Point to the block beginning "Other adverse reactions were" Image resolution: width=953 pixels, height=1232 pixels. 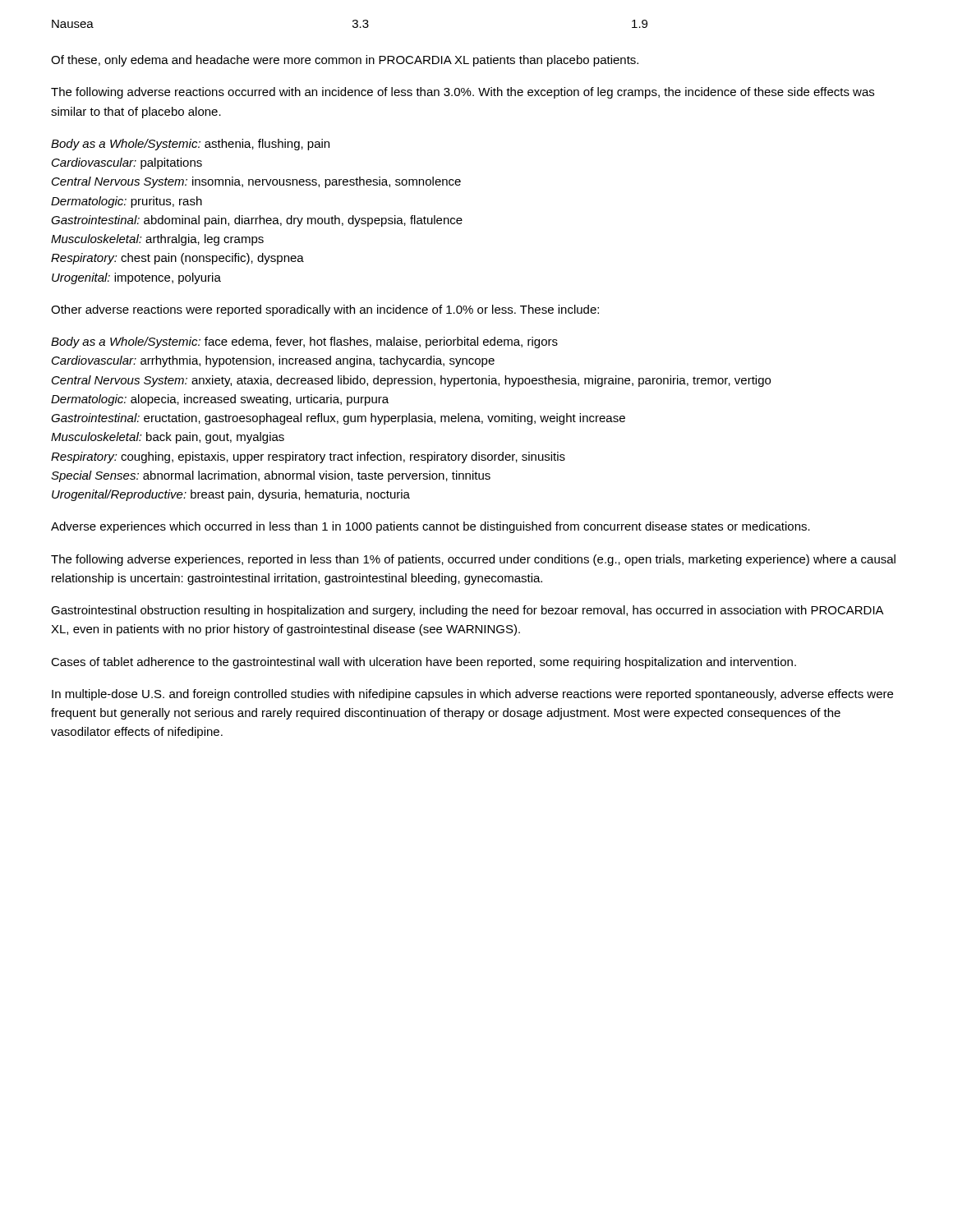(325, 309)
